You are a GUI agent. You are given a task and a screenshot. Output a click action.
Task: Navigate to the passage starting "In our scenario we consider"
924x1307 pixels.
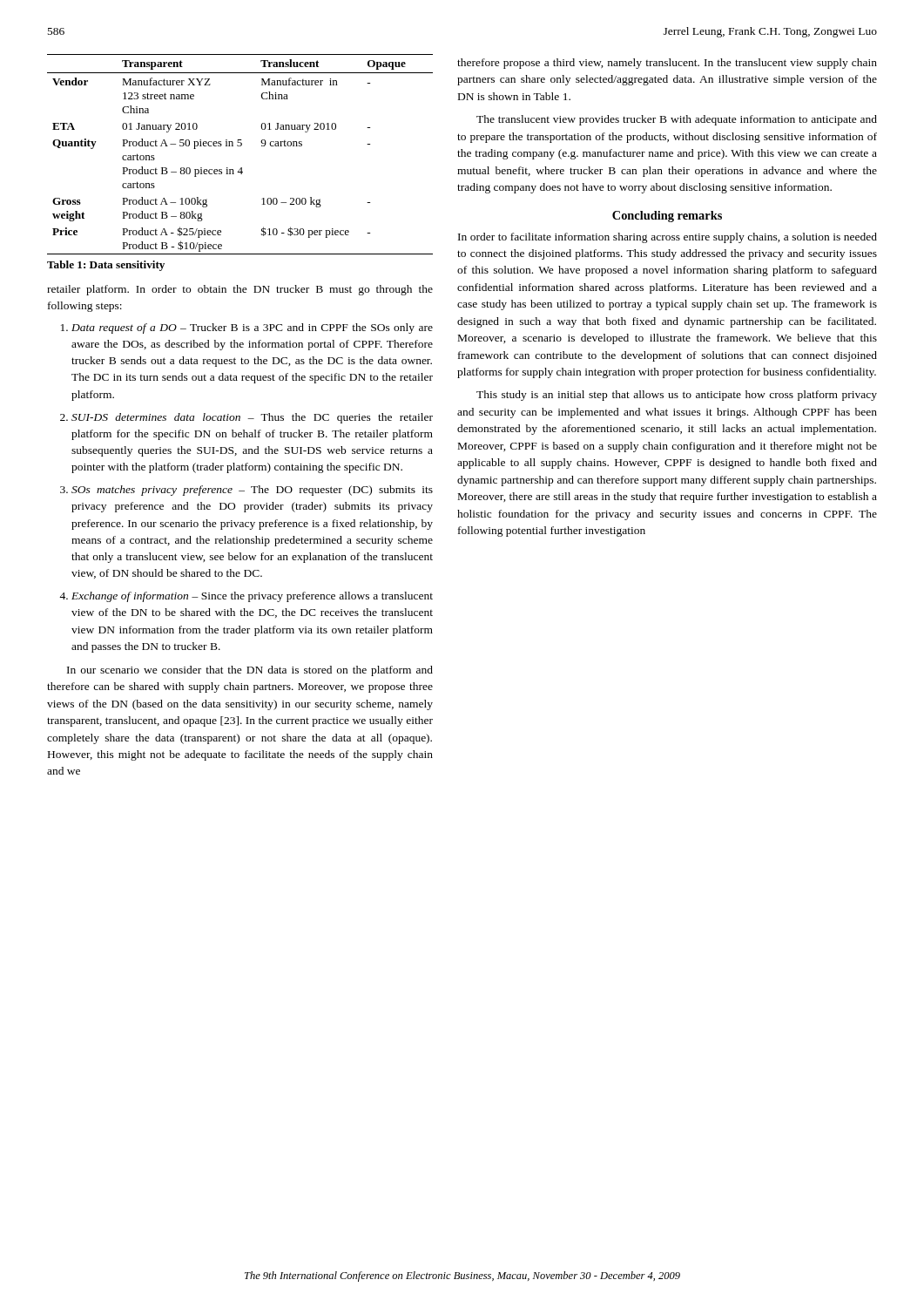click(x=240, y=720)
